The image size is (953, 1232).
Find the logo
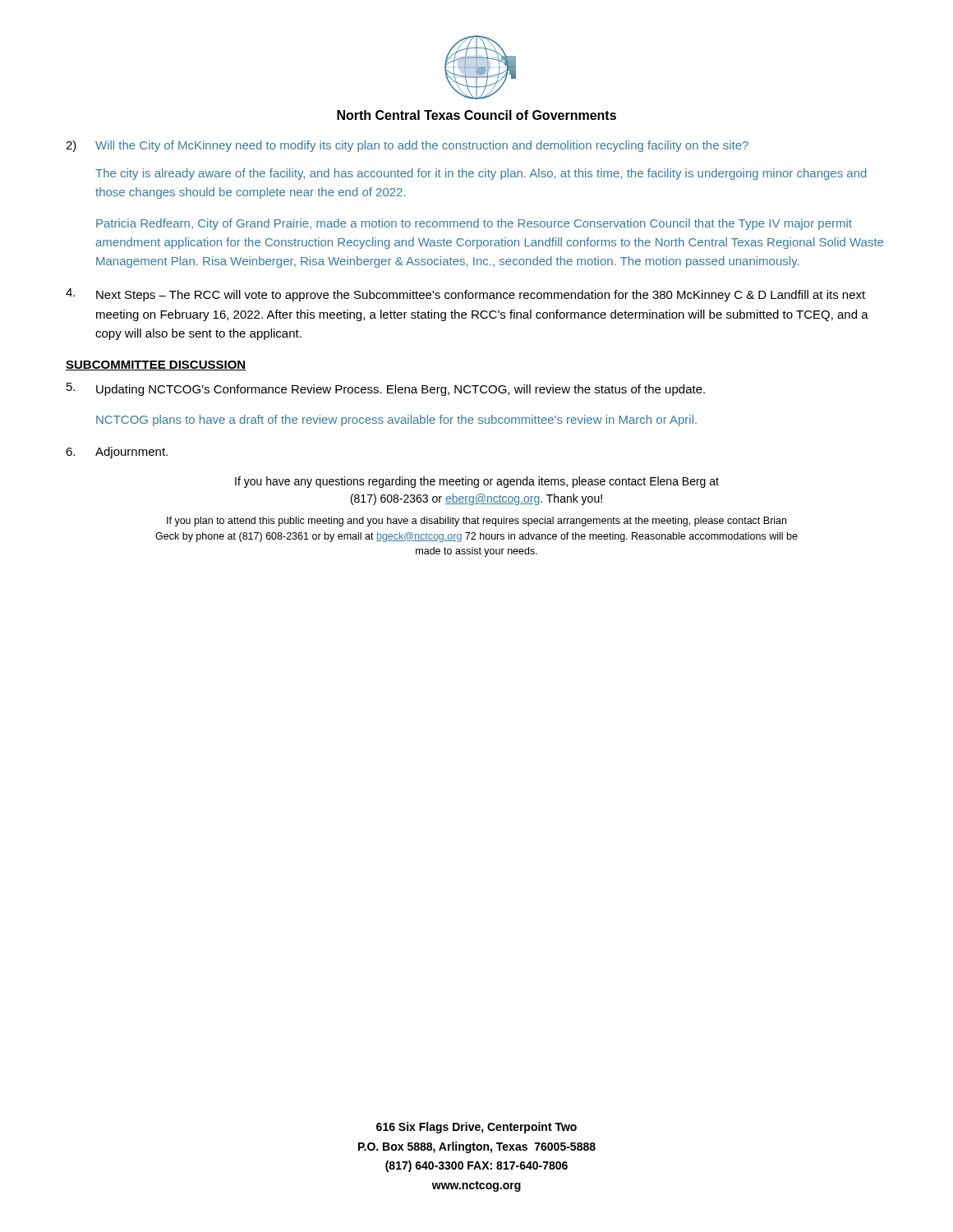point(476,69)
